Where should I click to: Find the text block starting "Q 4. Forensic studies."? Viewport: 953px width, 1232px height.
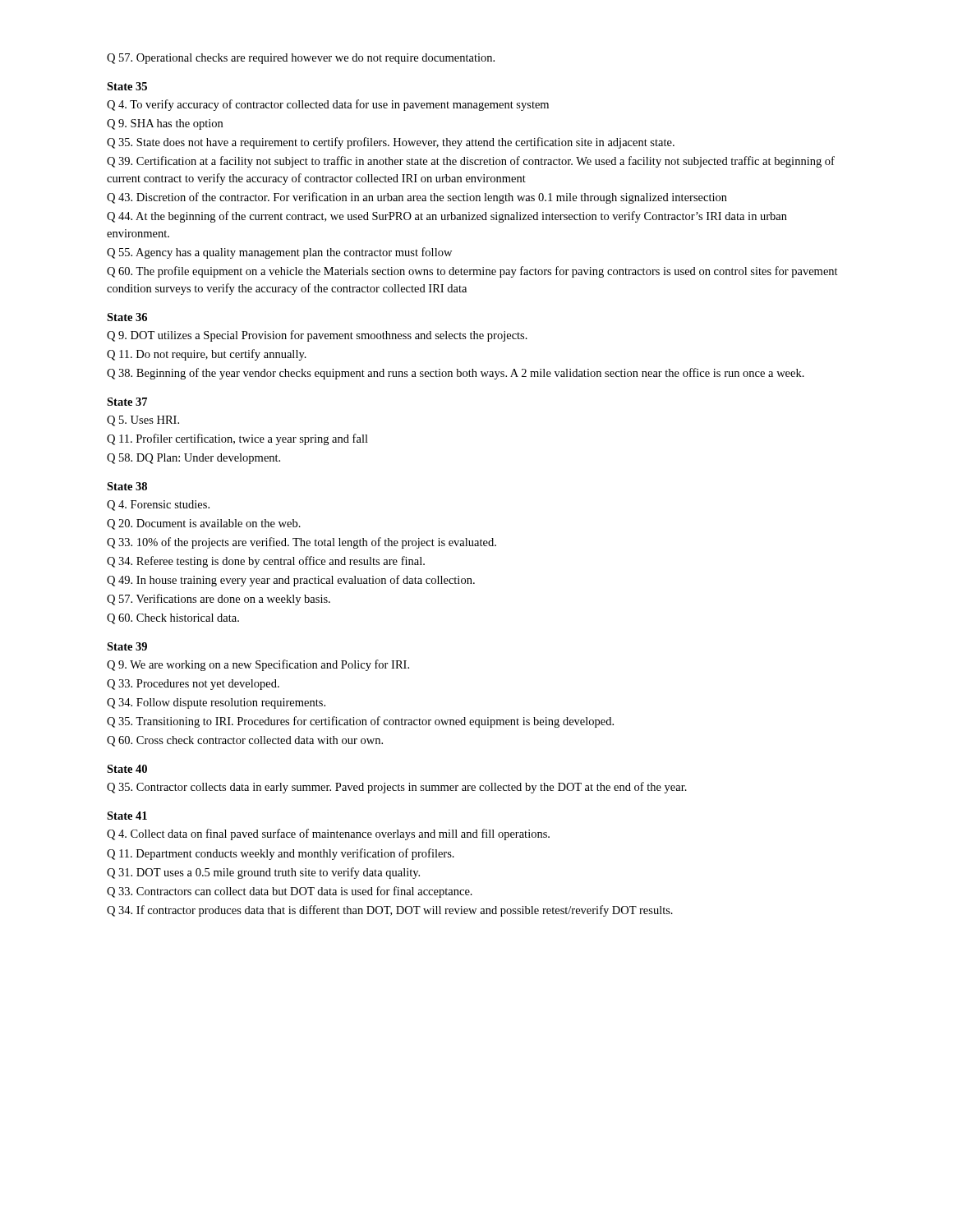(x=158, y=506)
